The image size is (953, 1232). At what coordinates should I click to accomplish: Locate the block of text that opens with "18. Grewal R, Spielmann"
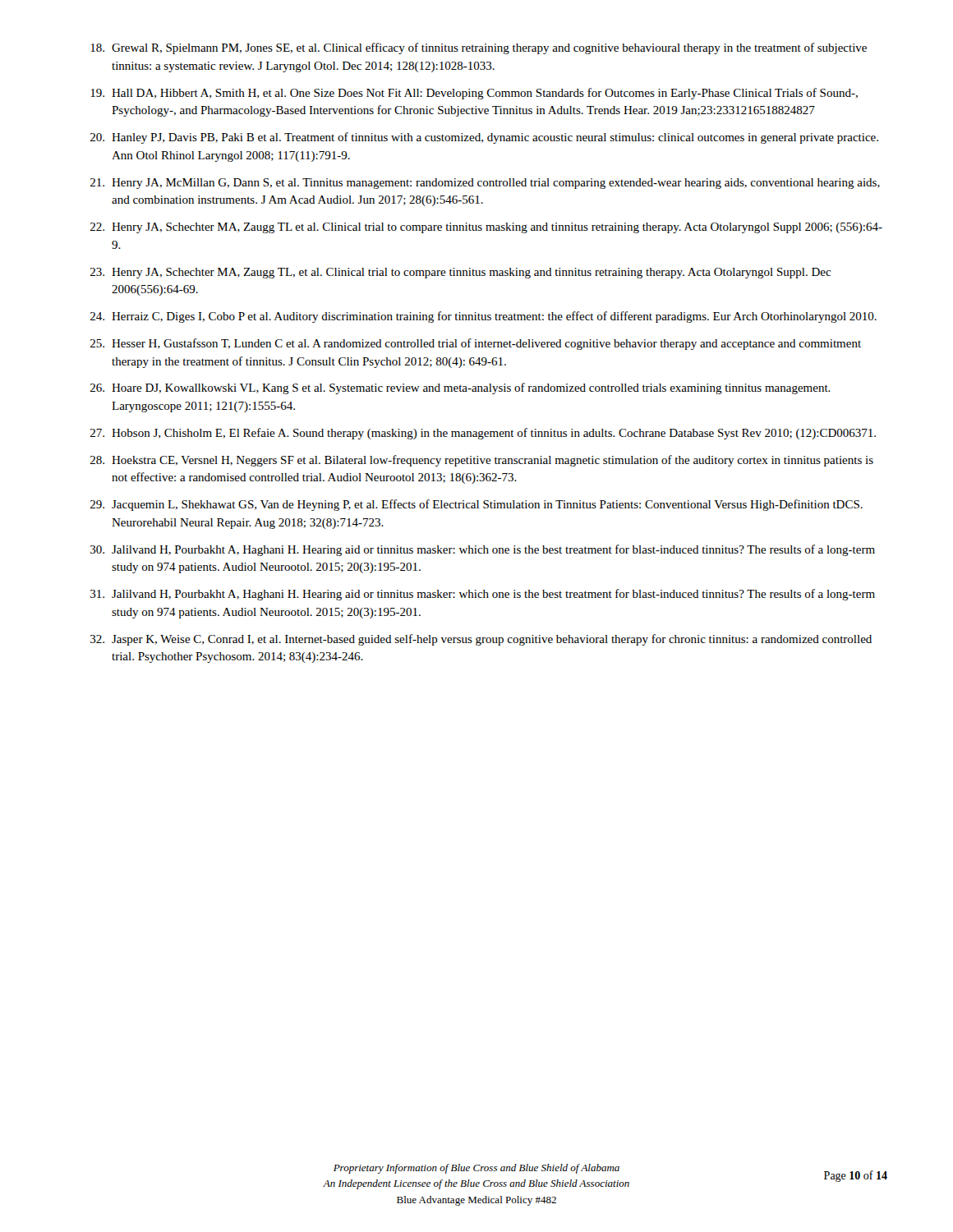coord(481,57)
